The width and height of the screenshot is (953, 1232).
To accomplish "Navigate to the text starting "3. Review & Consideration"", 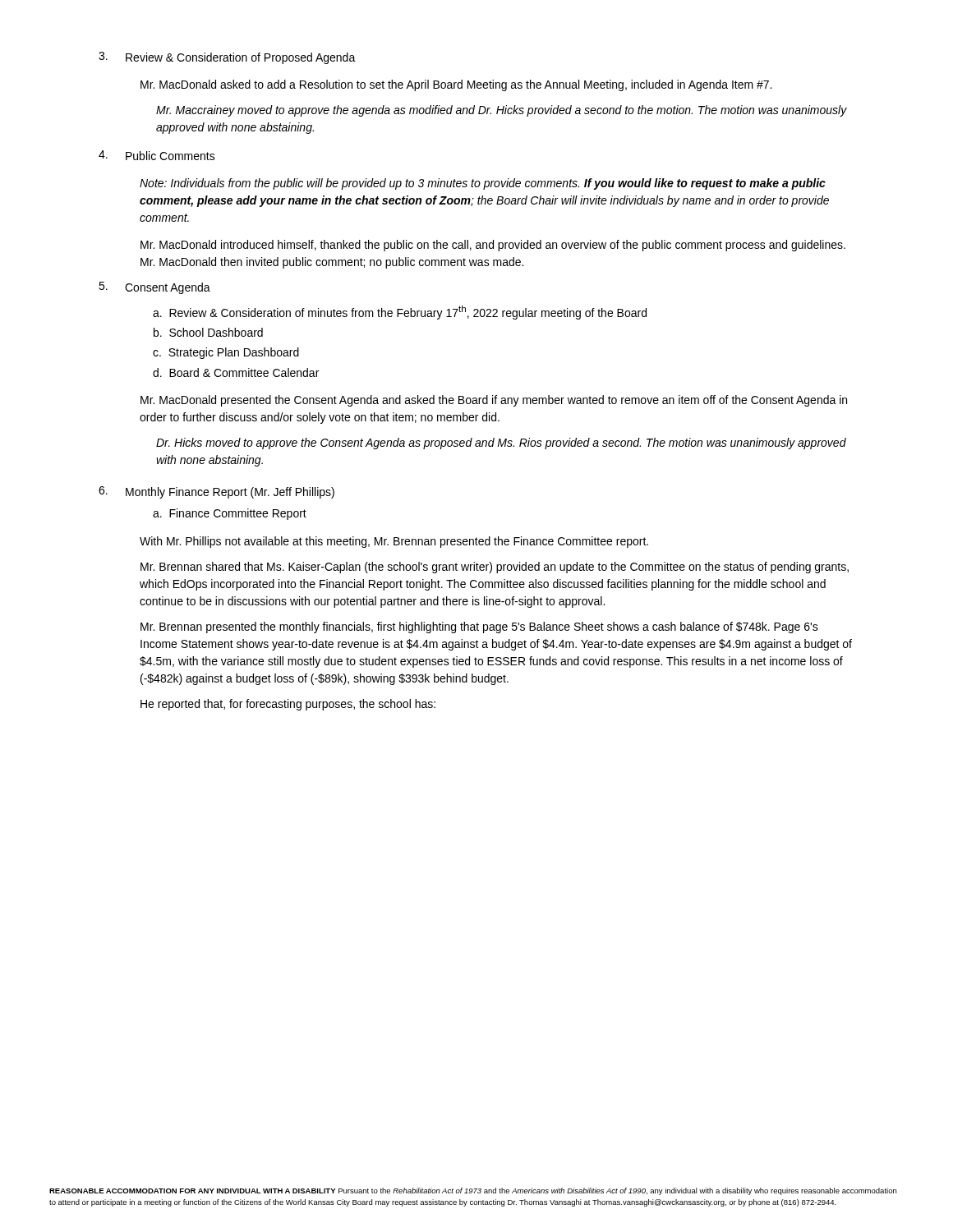I will click(x=227, y=58).
